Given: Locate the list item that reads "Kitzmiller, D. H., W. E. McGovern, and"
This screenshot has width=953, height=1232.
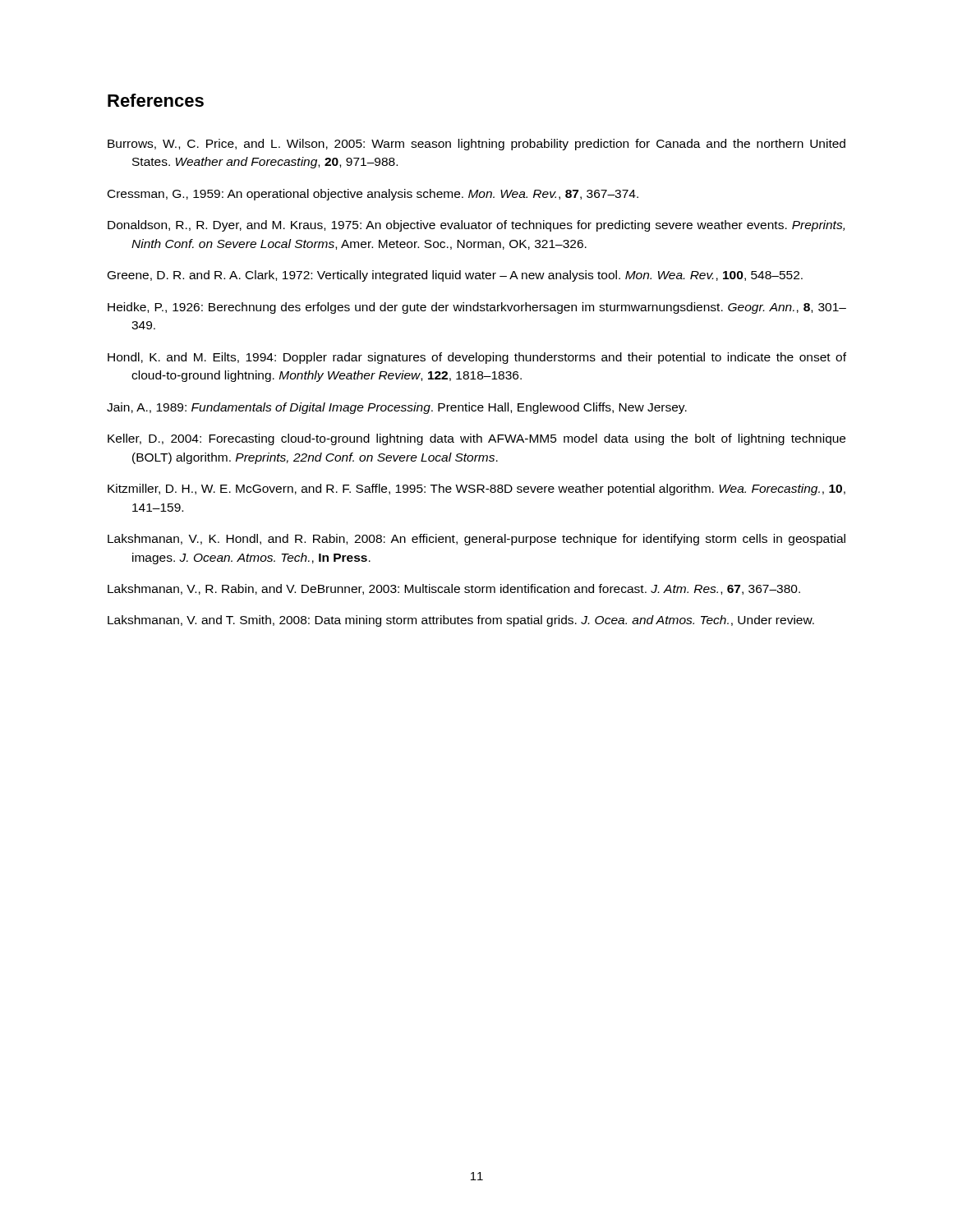Looking at the screenshot, I should [x=476, y=498].
